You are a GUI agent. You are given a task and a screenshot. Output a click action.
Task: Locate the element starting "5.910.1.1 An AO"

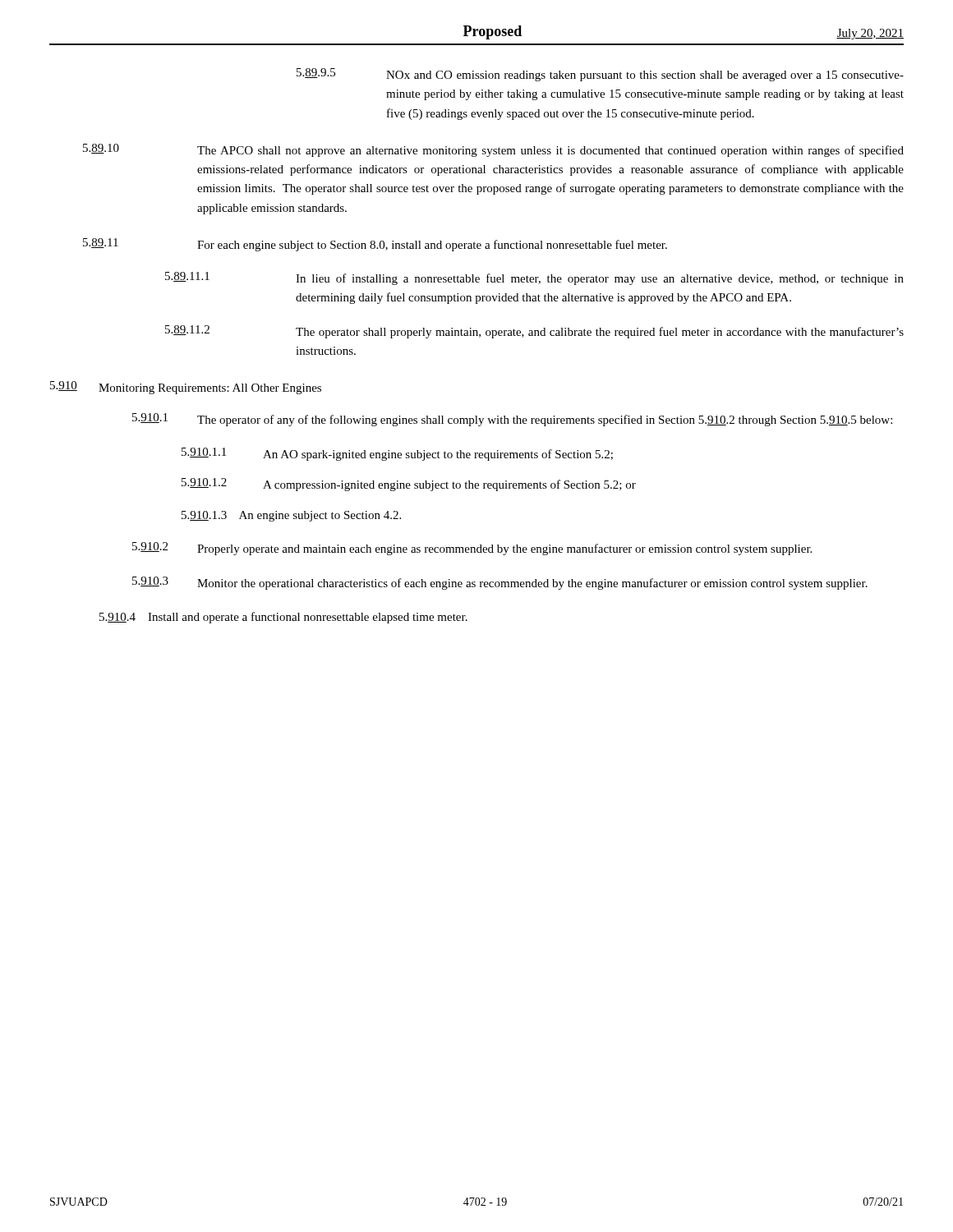542,454
